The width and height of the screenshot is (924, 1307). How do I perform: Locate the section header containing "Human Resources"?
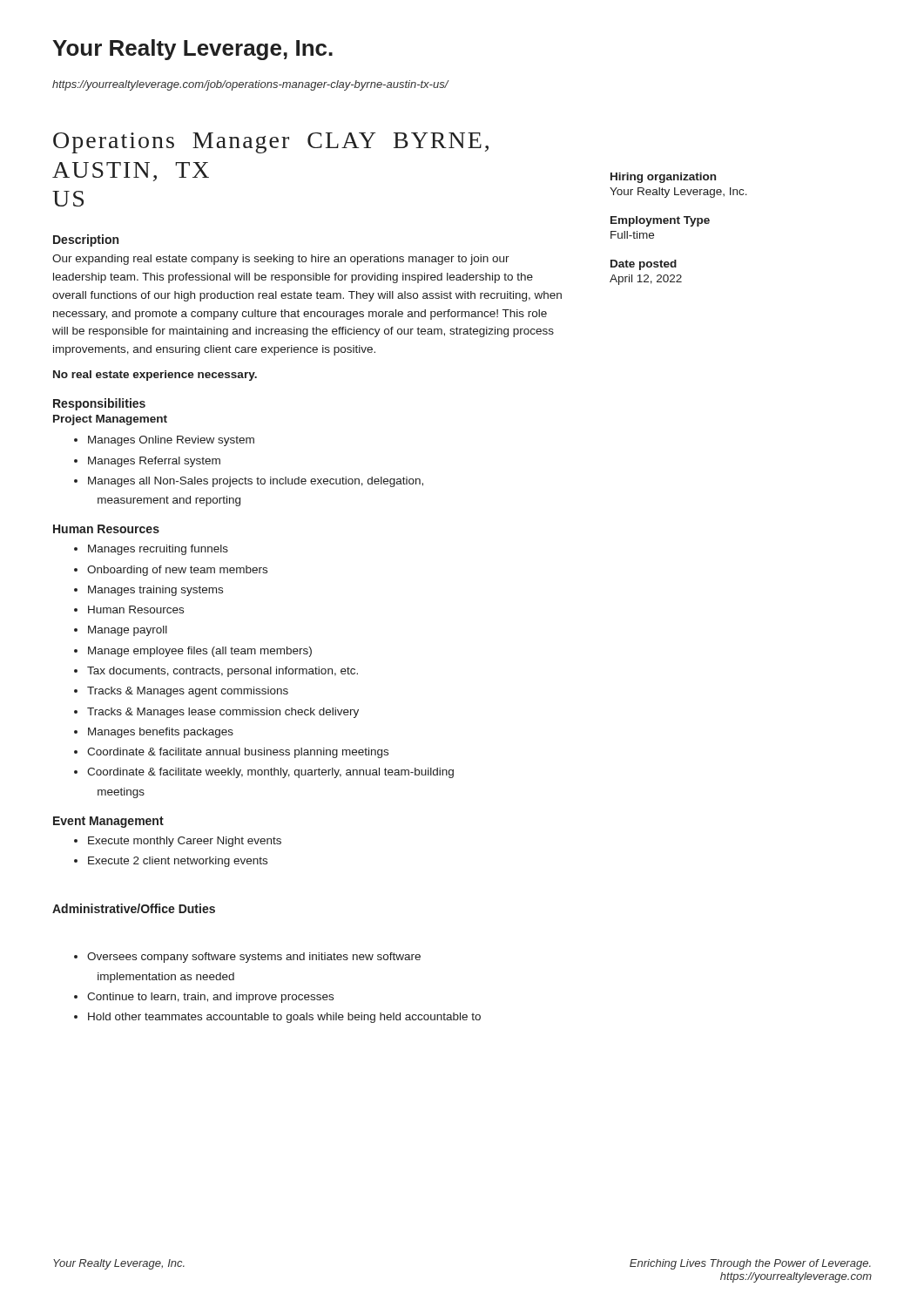coord(106,529)
